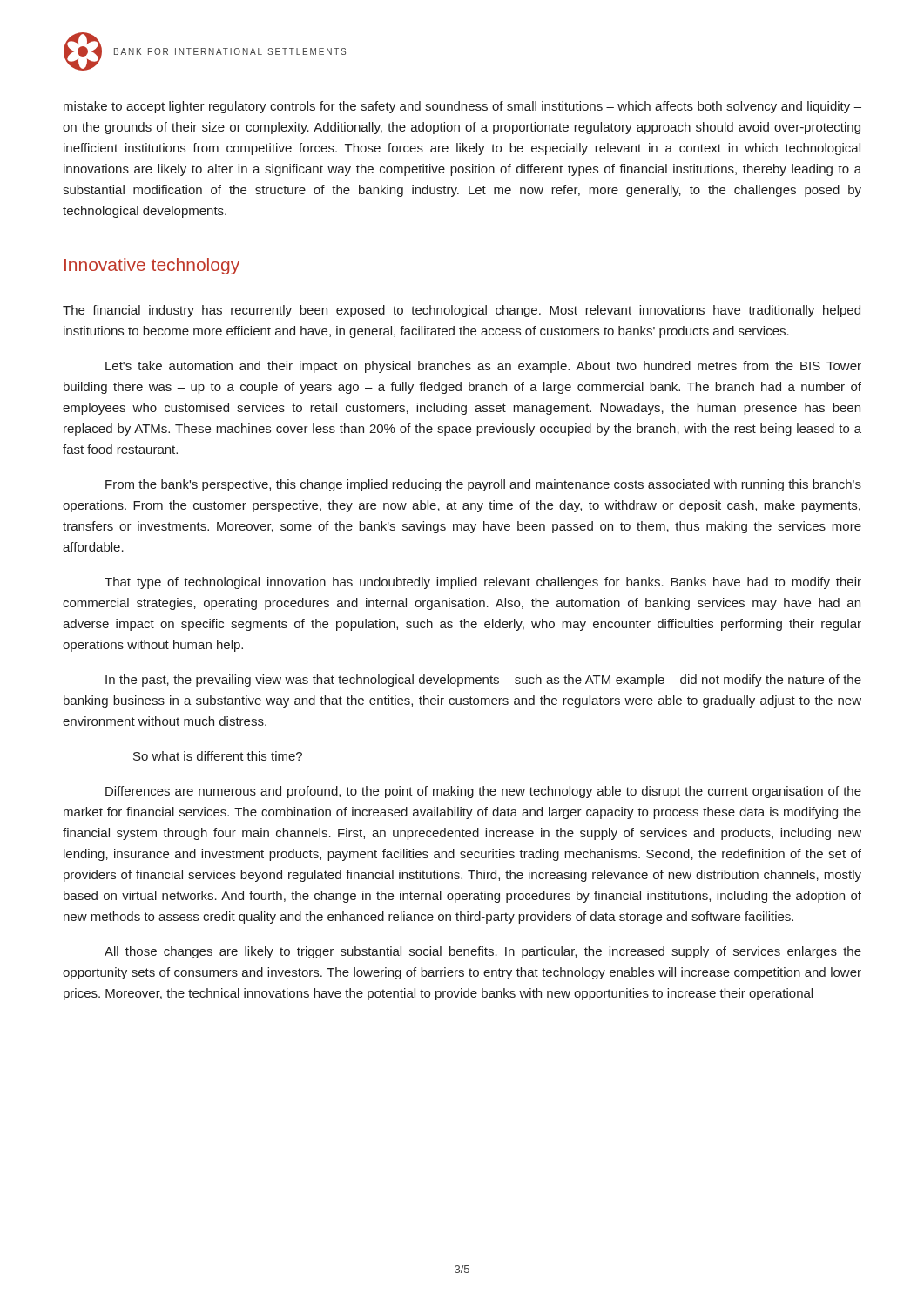Find the text block starting "From the bank's"
The width and height of the screenshot is (924, 1307).
pyautogui.click(x=462, y=515)
